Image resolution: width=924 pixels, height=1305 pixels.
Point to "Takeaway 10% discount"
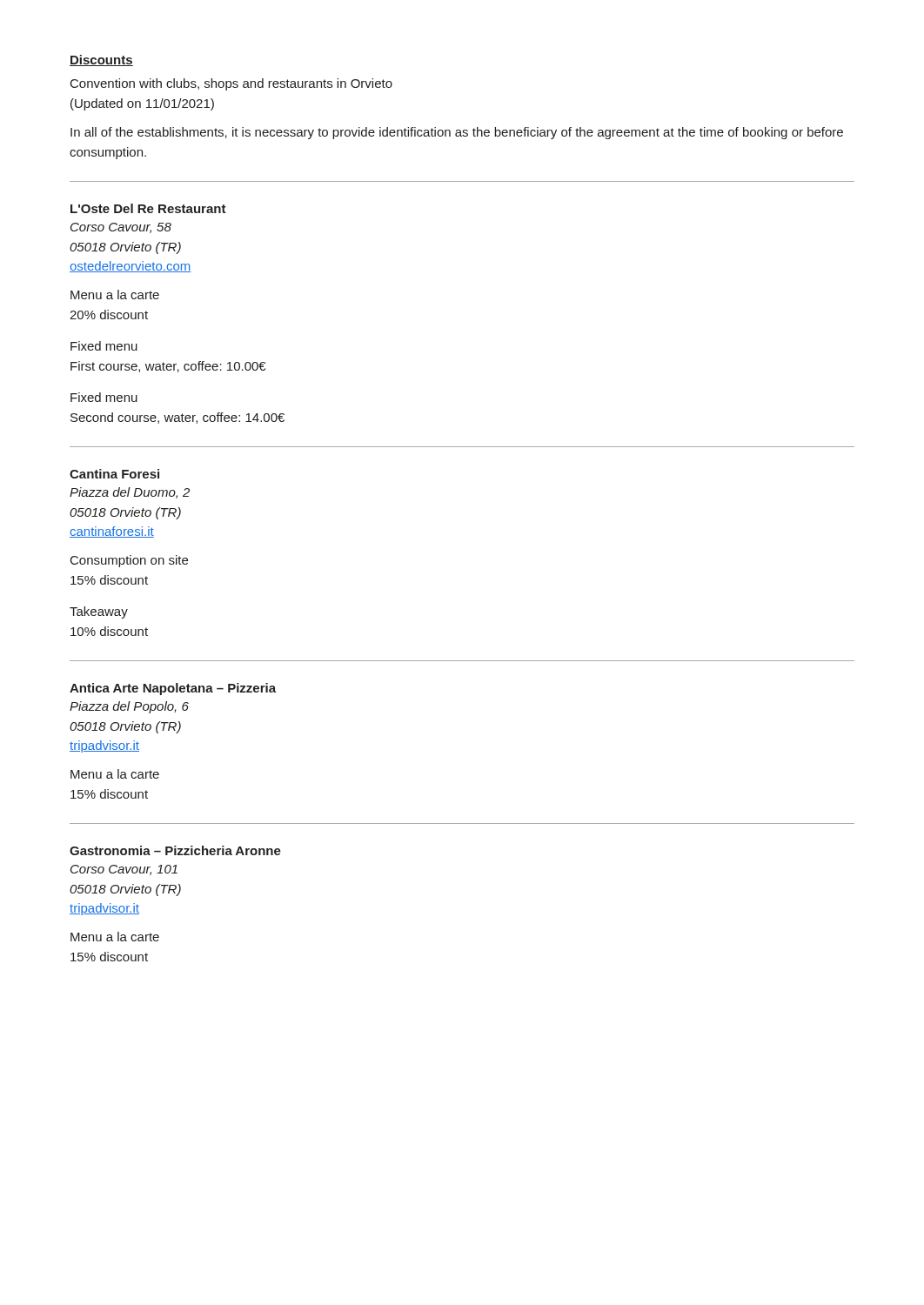click(x=109, y=621)
